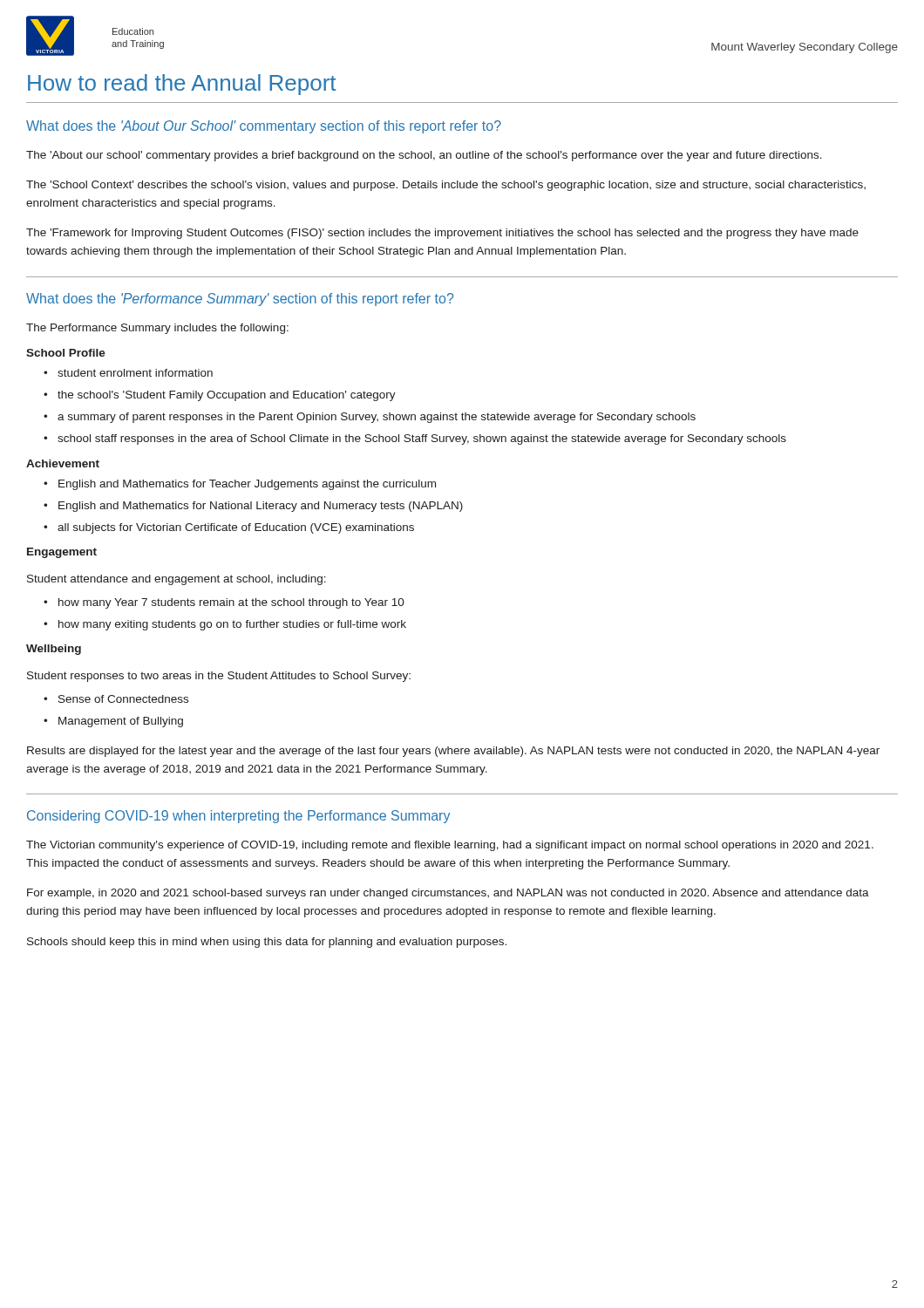Find the text block starting "The 'About our school' commentary provides a"
924x1308 pixels.
click(x=462, y=155)
